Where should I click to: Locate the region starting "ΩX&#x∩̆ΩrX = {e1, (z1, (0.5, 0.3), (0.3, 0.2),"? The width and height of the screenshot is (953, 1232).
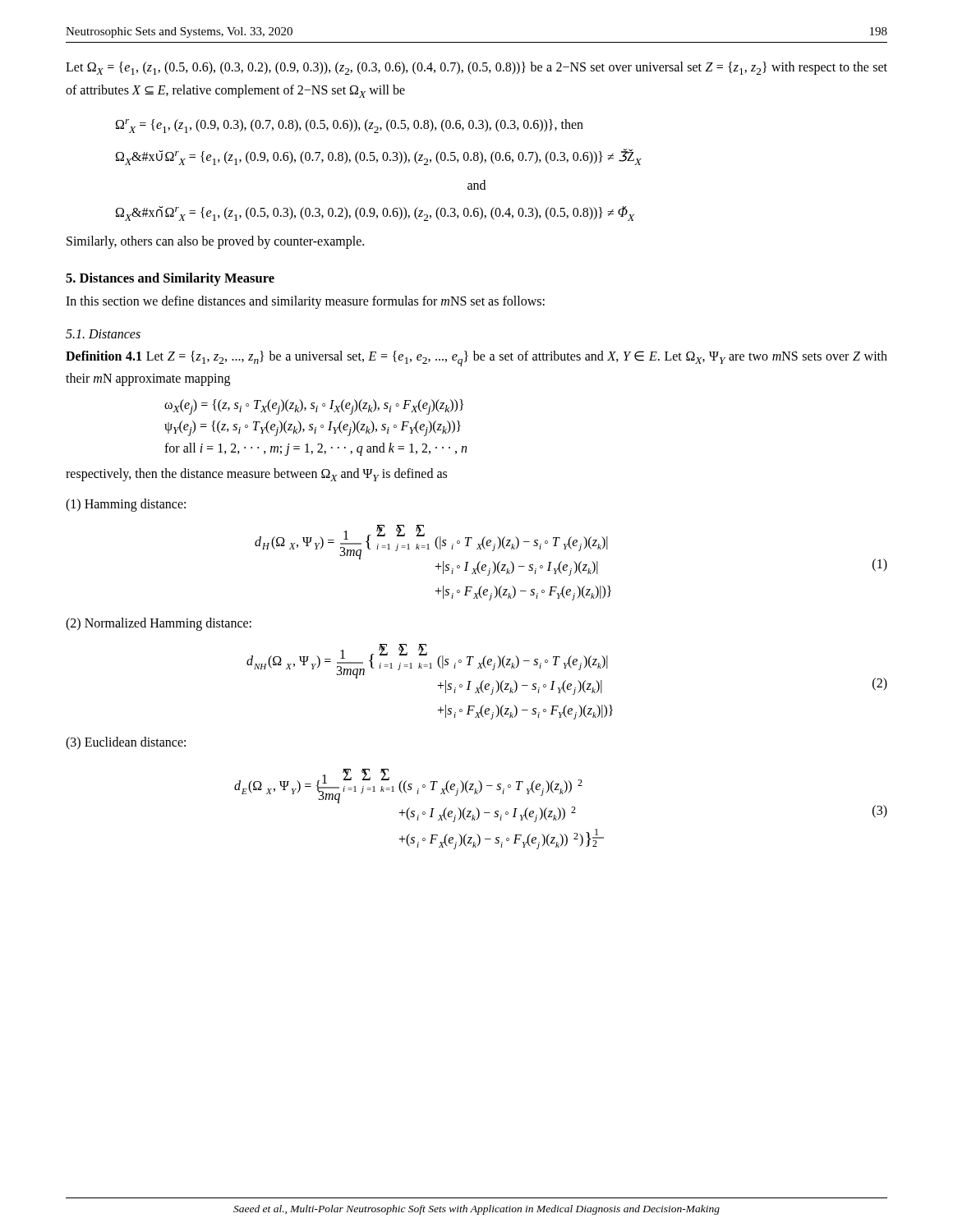pyautogui.click(x=375, y=212)
